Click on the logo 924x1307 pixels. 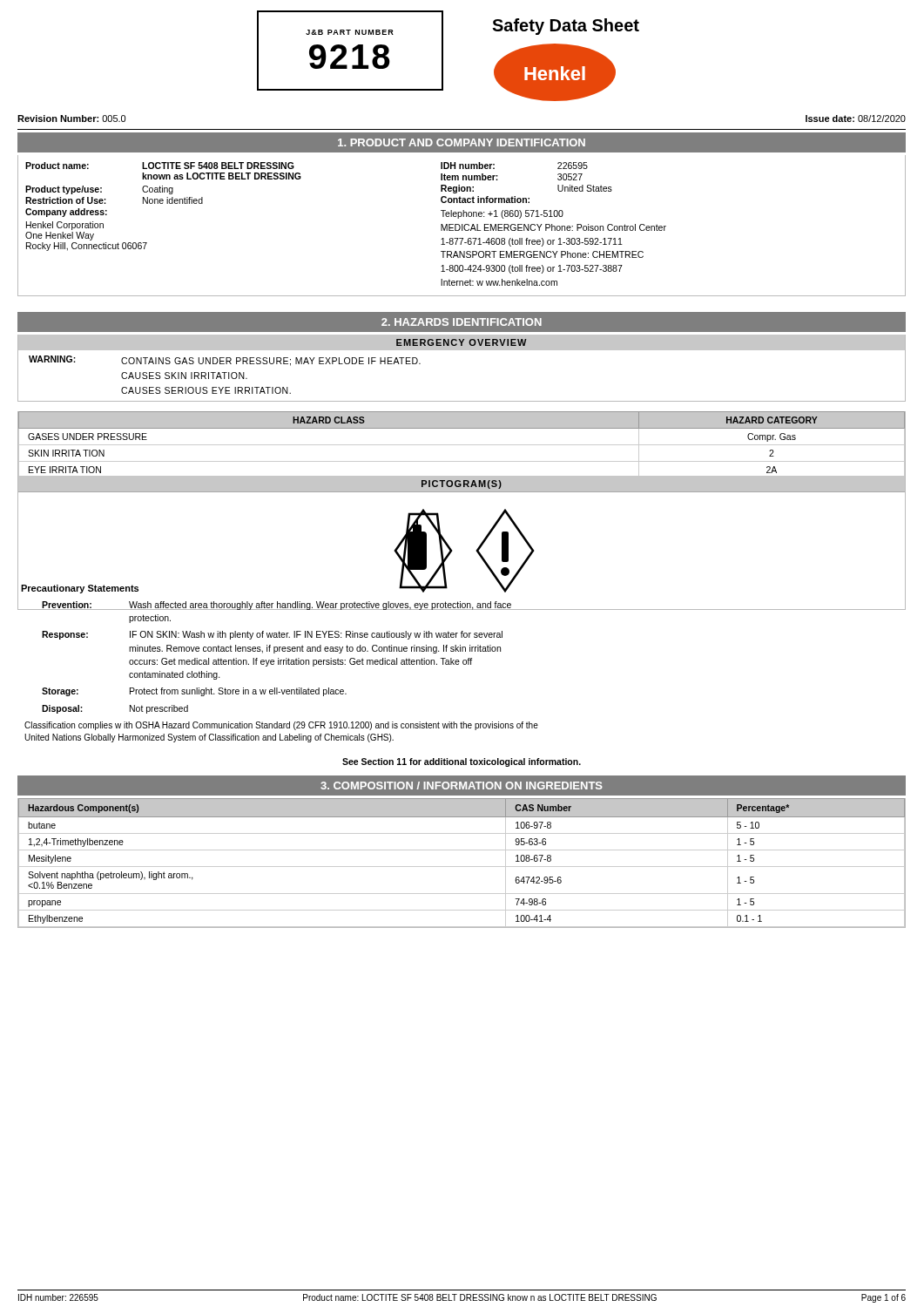pos(555,72)
